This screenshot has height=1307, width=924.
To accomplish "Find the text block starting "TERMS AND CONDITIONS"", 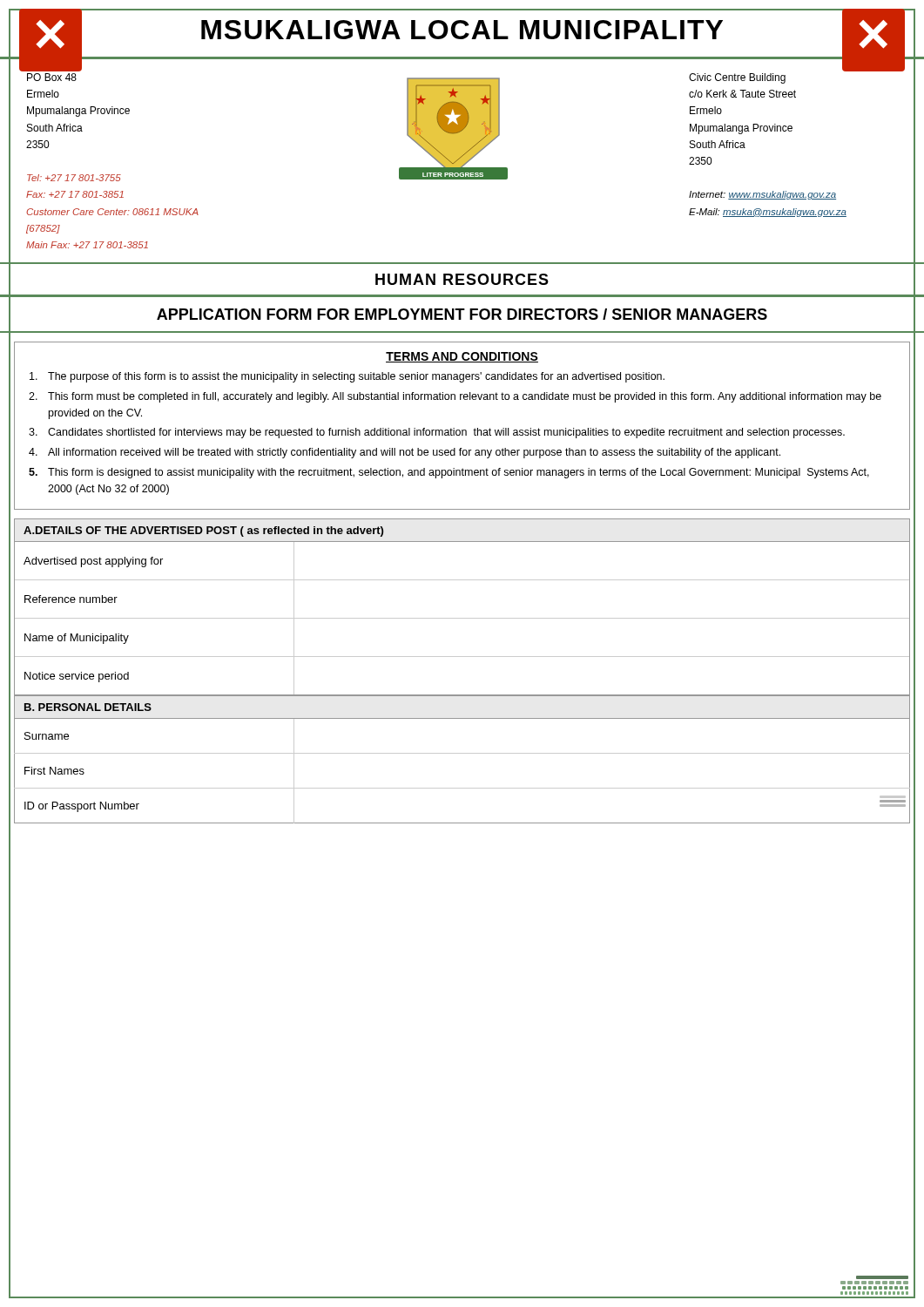I will [462, 356].
